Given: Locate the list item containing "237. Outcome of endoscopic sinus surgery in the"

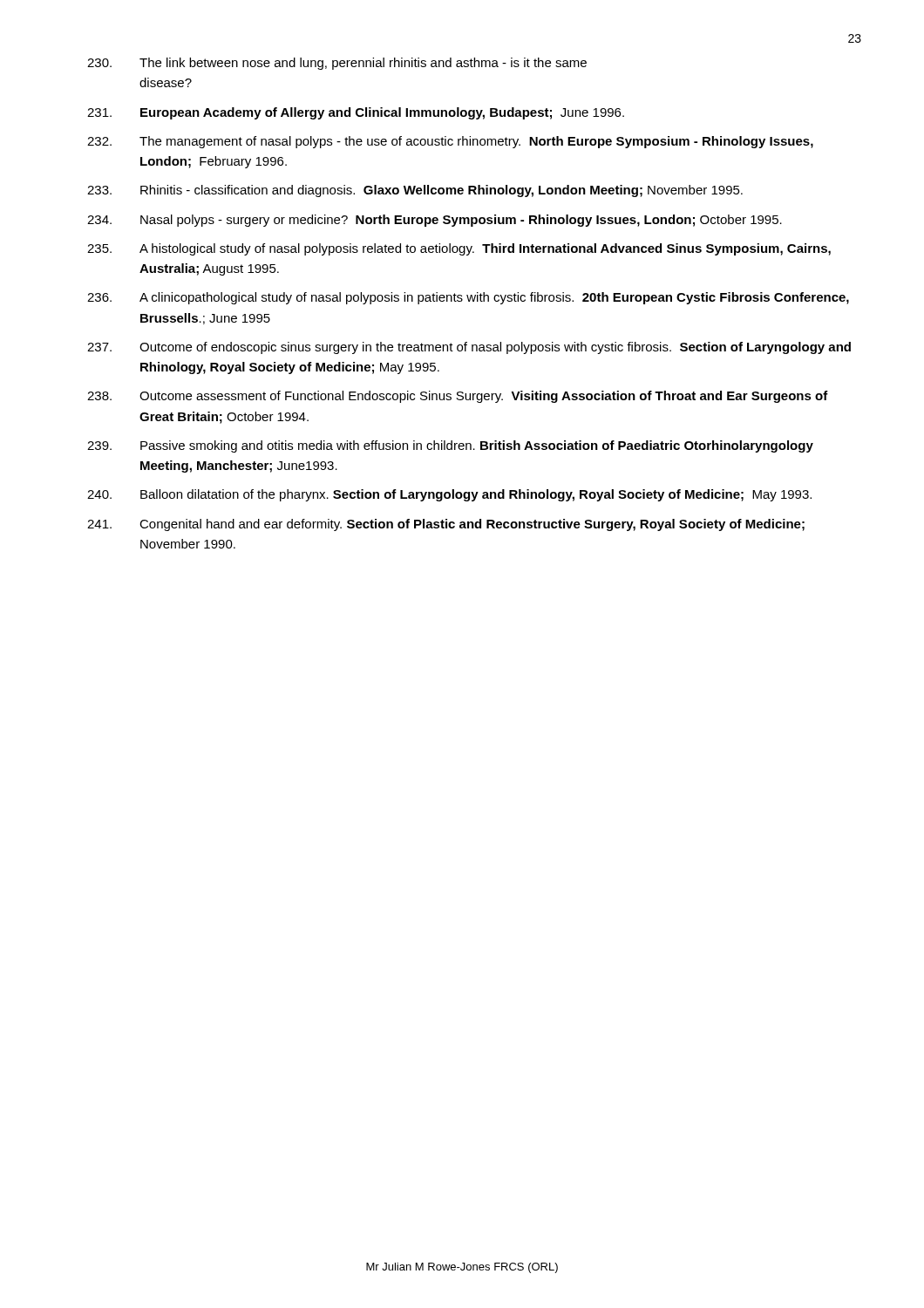Looking at the screenshot, I should tap(471, 357).
